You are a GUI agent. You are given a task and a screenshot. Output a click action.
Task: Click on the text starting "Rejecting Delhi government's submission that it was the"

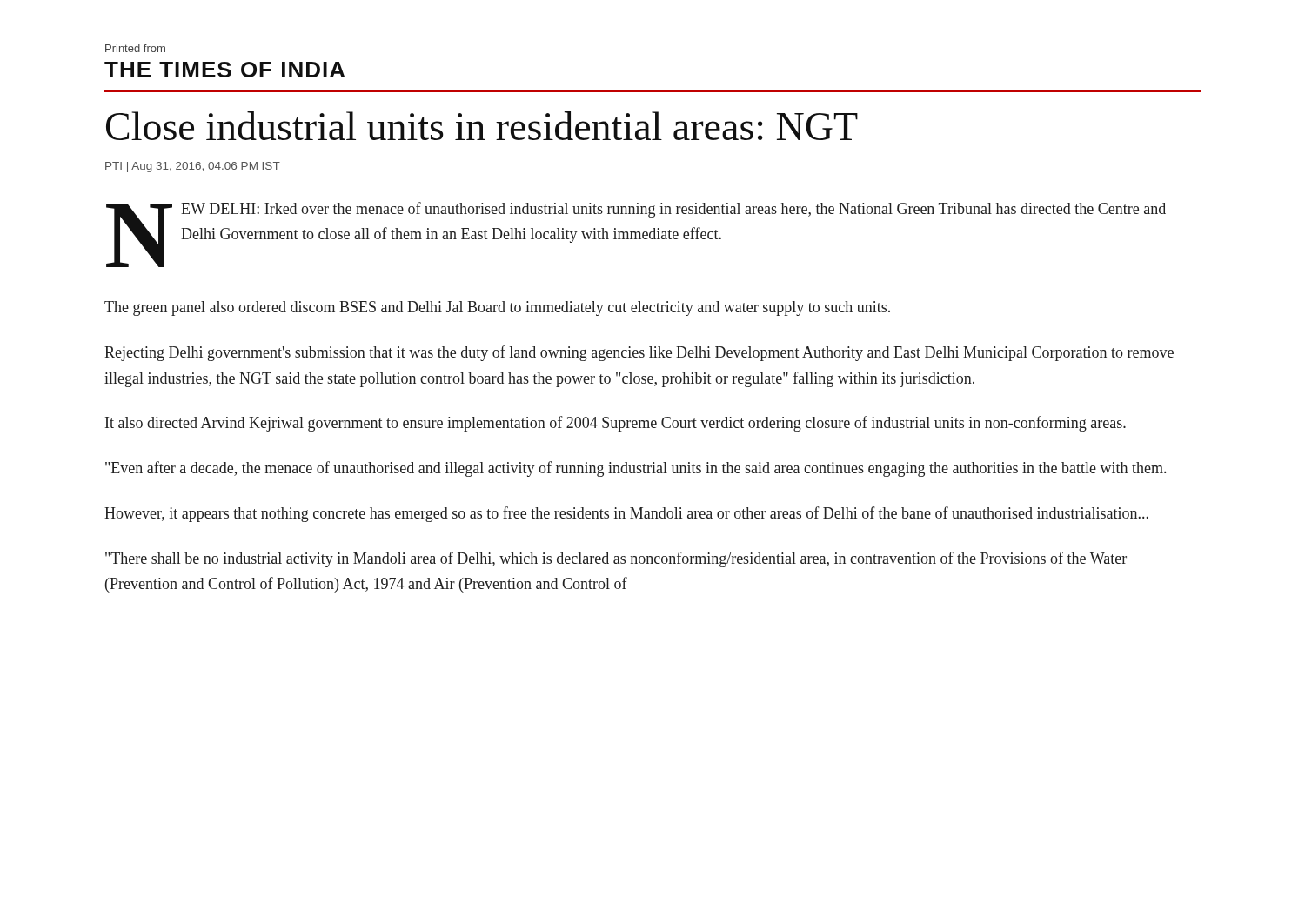tap(639, 365)
